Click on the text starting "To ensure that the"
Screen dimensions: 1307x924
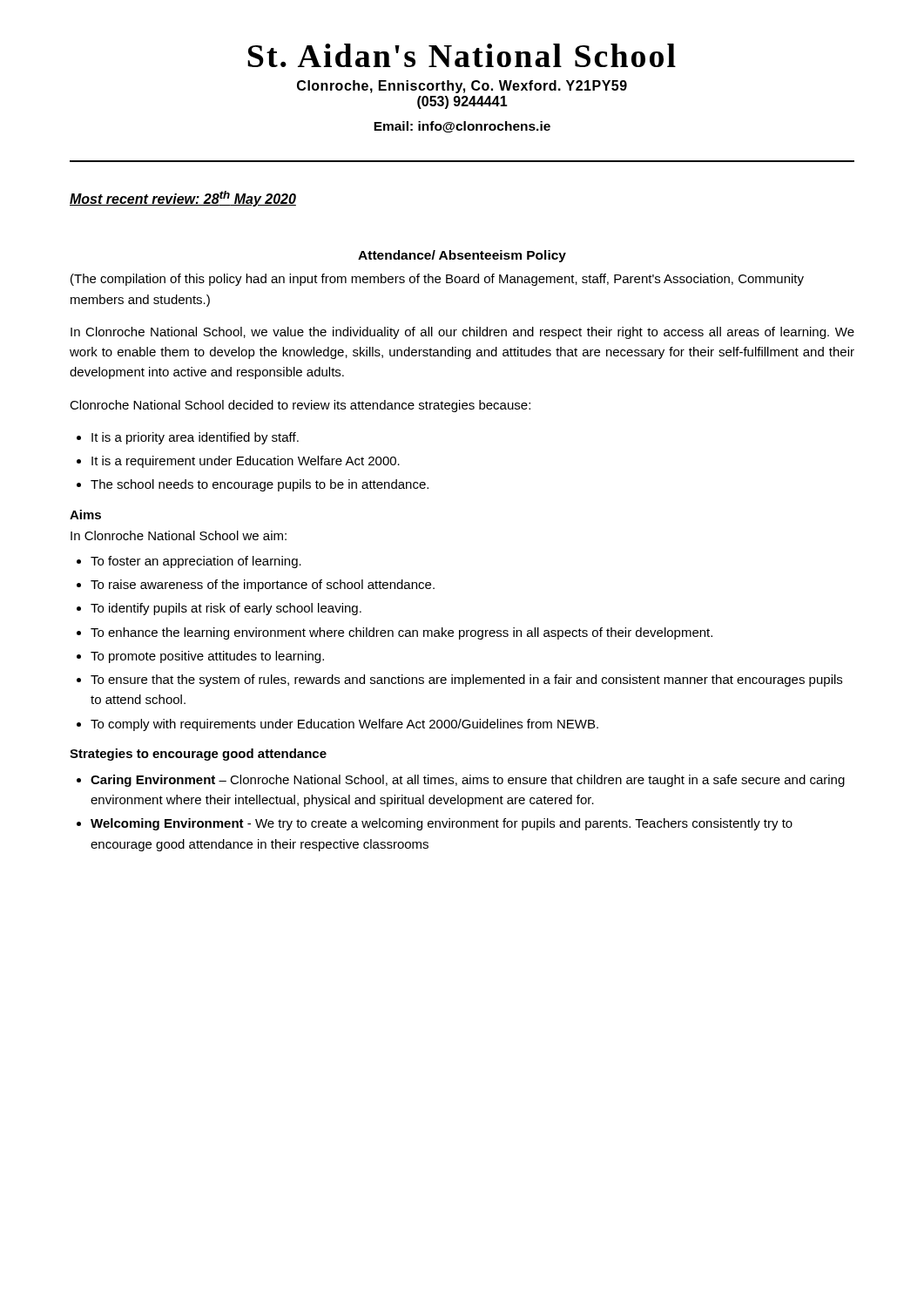pos(467,689)
